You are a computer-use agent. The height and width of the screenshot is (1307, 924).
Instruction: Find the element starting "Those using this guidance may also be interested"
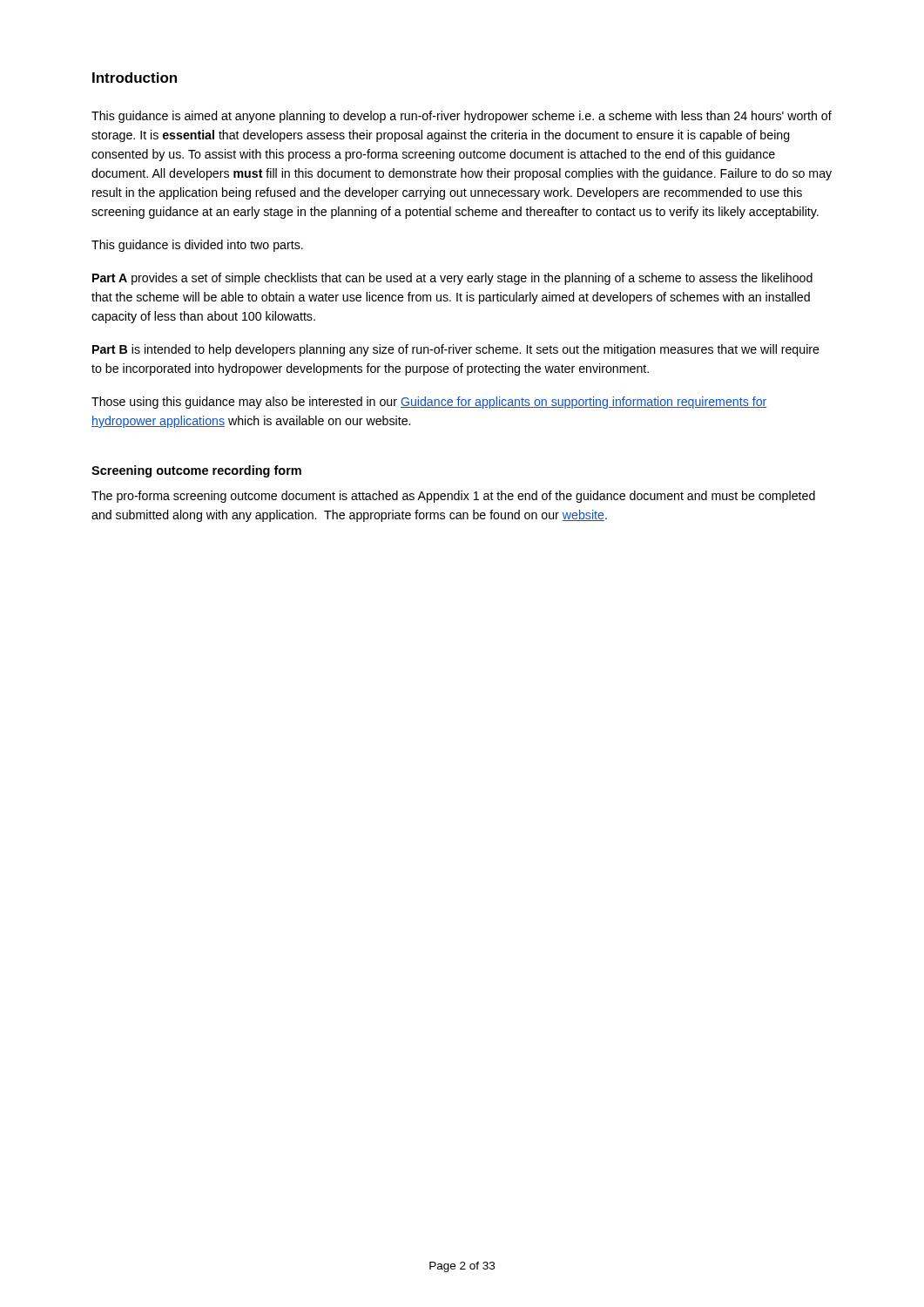click(x=429, y=411)
